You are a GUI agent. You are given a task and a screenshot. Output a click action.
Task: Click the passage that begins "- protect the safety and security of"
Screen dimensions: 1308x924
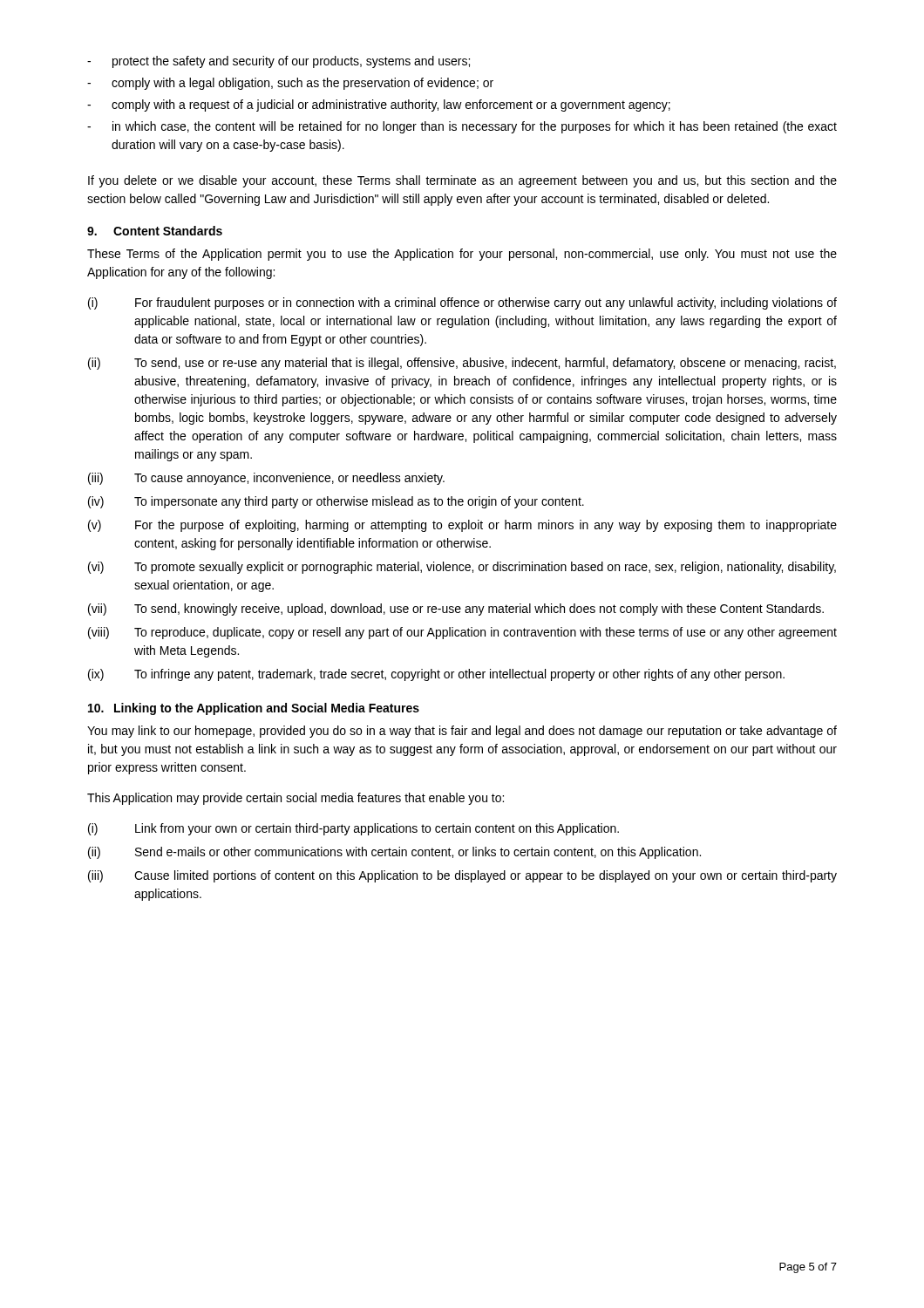[462, 61]
